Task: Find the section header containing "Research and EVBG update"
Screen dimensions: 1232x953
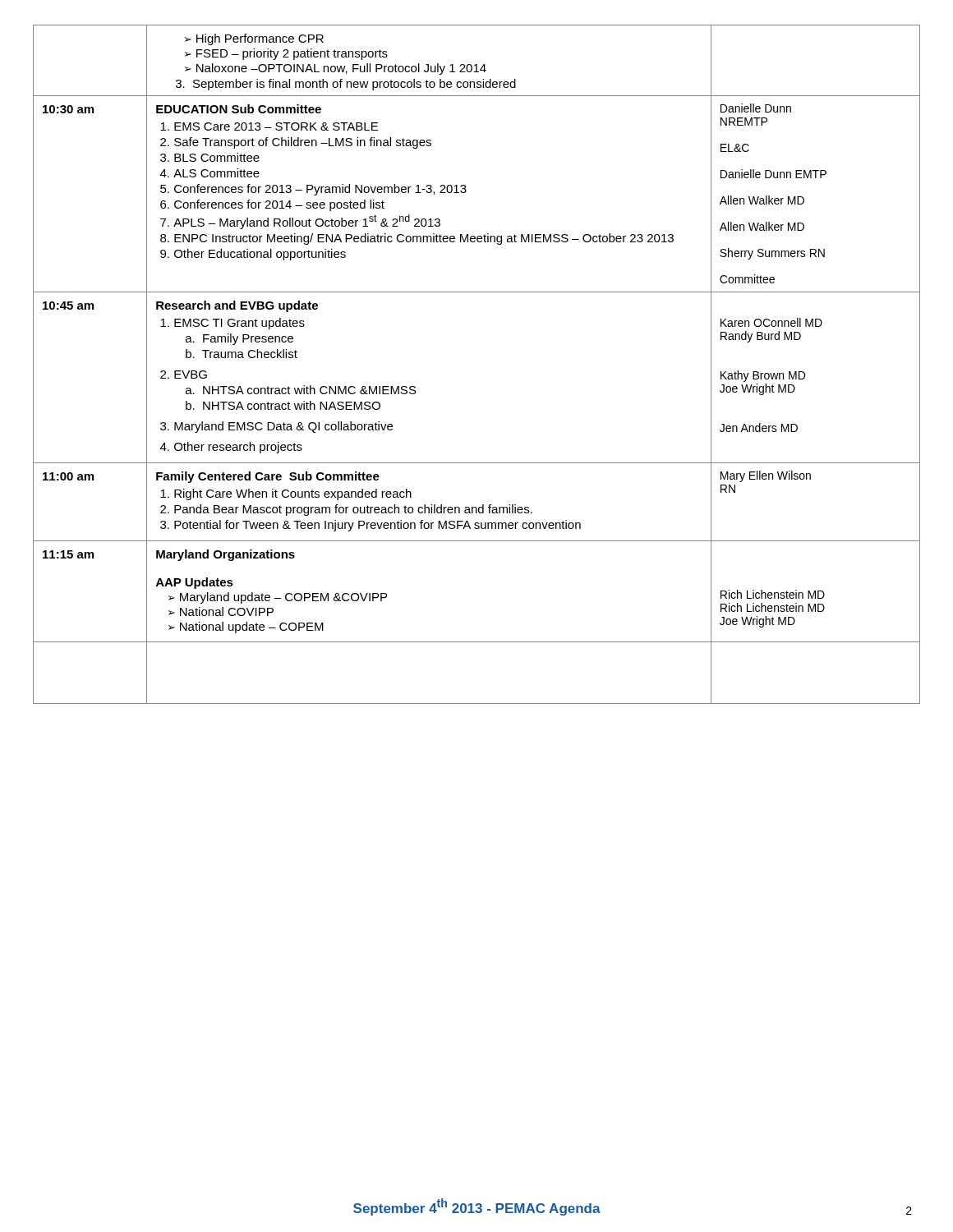Action: (237, 305)
